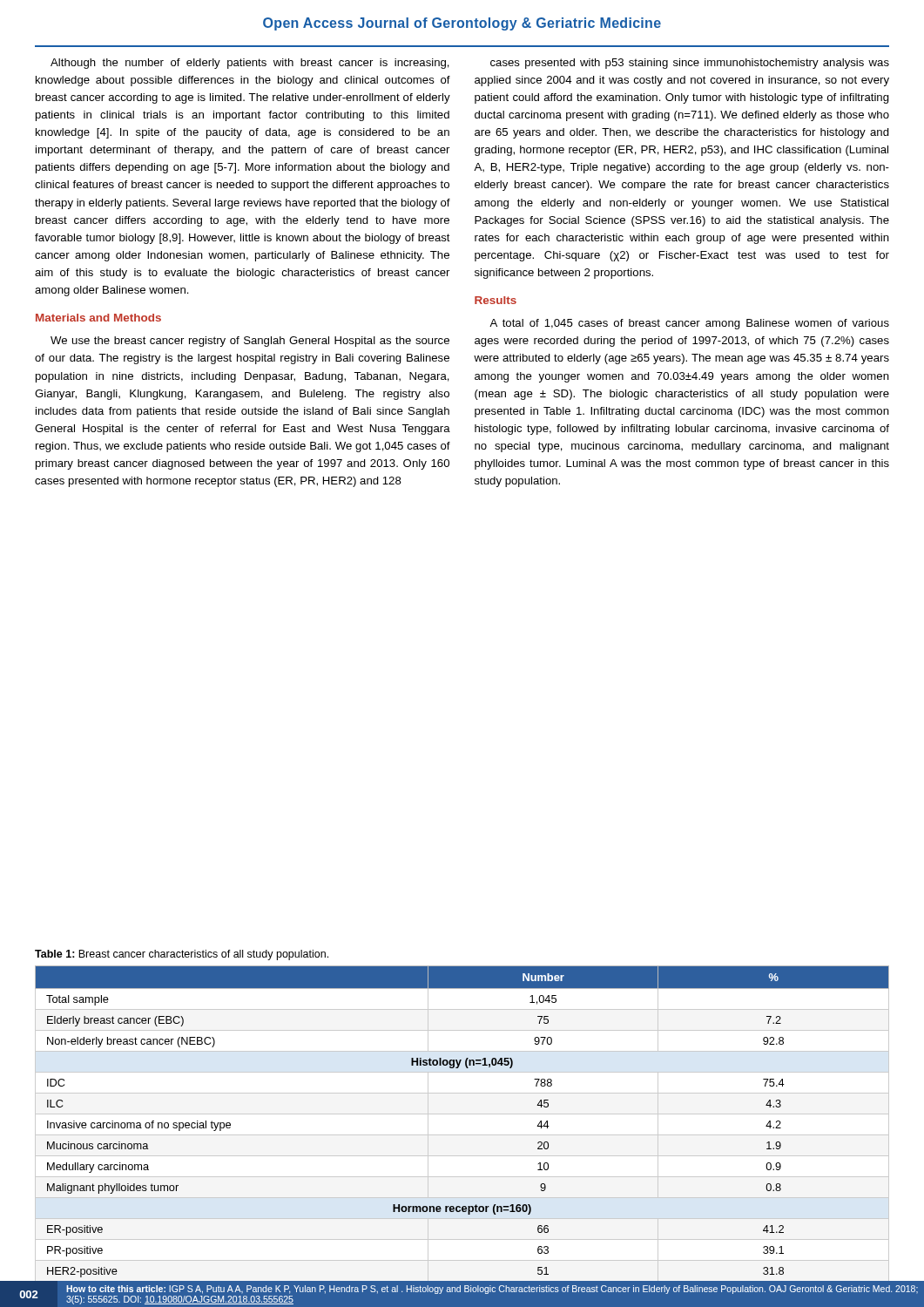The height and width of the screenshot is (1307, 924).
Task: Select the caption containing "Table 1: Breast cancer characteristics of all"
Action: 182,954
